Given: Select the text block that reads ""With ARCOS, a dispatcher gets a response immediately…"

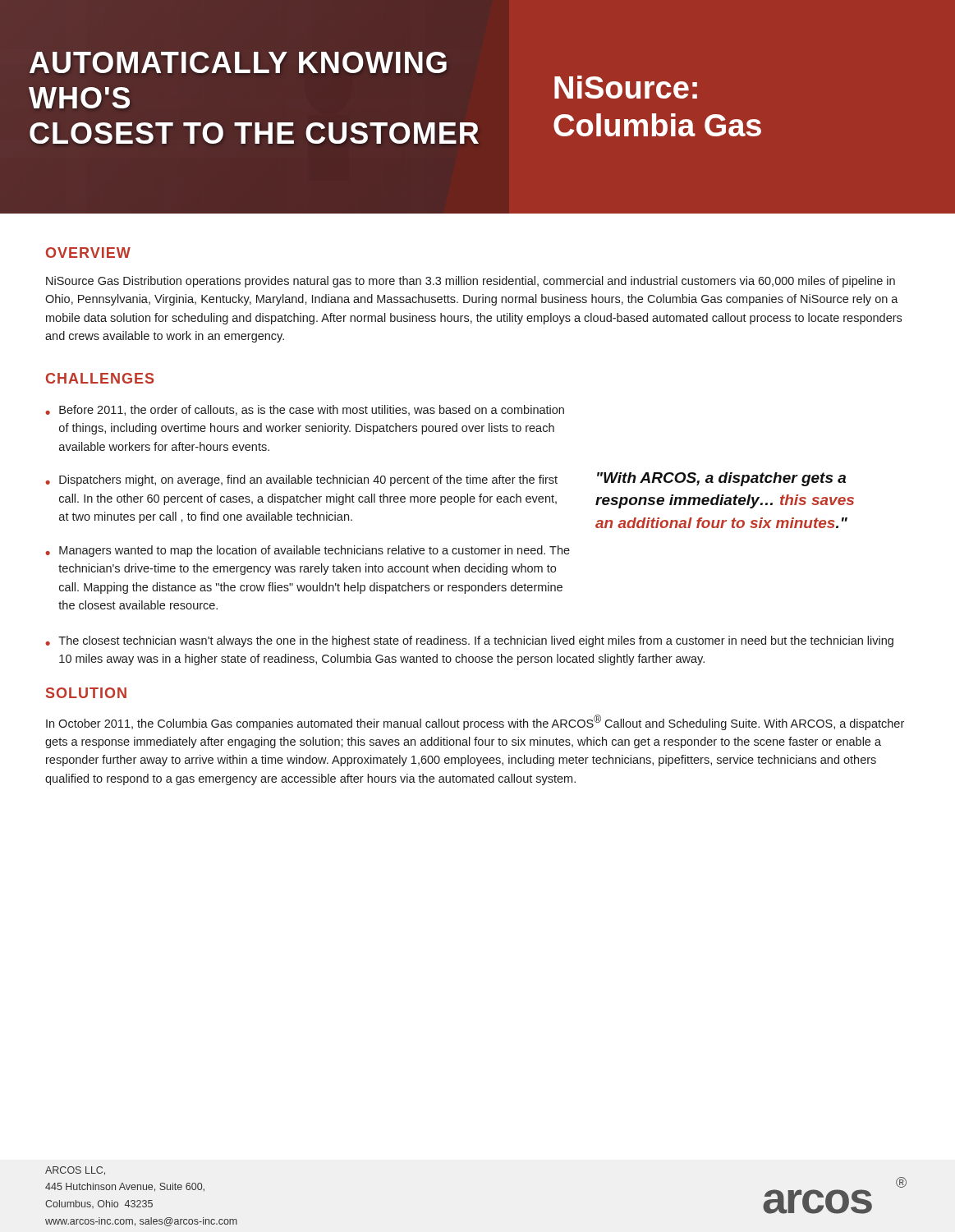Looking at the screenshot, I should pyautogui.click(x=725, y=500).
